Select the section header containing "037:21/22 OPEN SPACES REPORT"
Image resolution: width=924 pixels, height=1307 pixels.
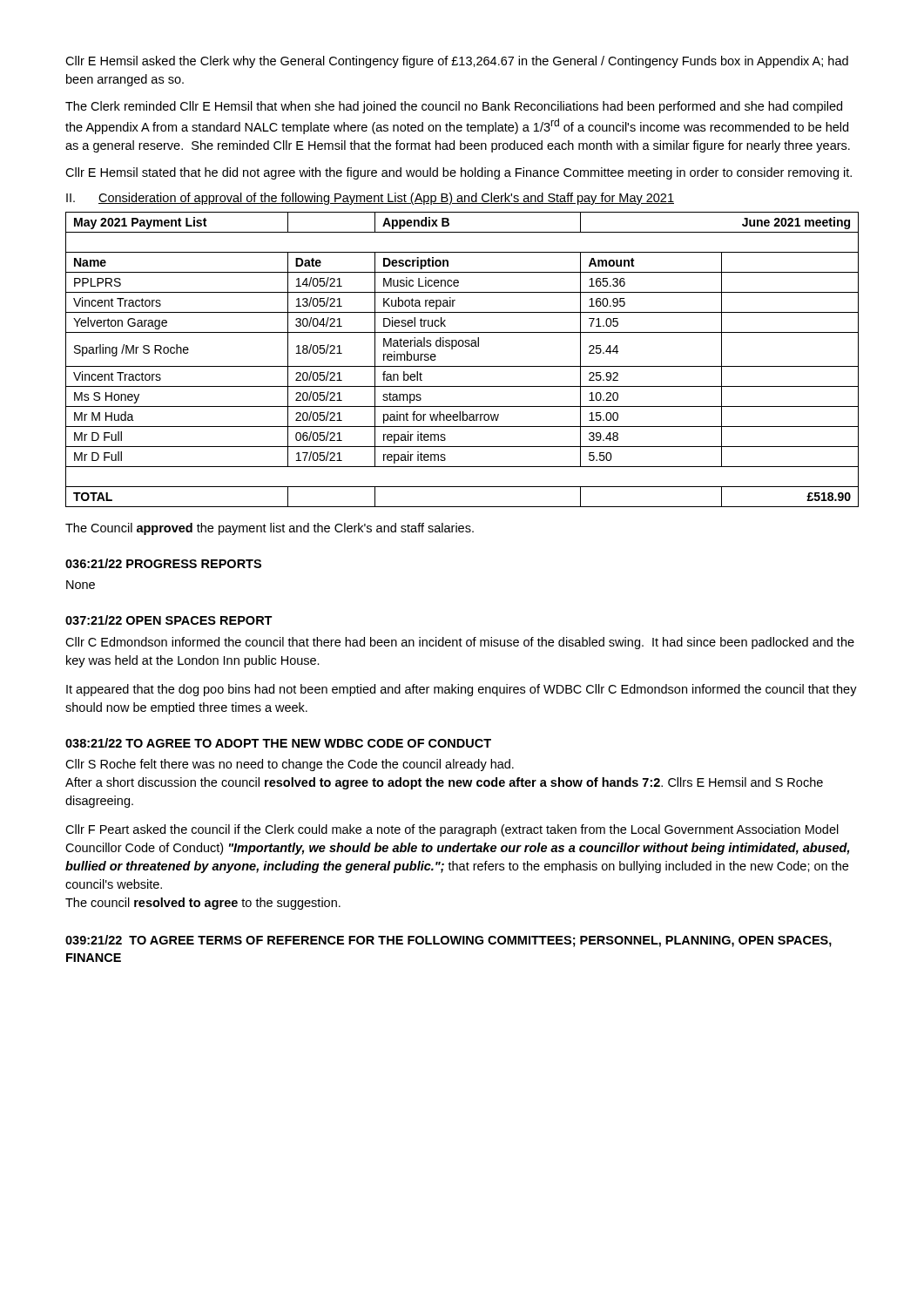(x=169, y=621)
